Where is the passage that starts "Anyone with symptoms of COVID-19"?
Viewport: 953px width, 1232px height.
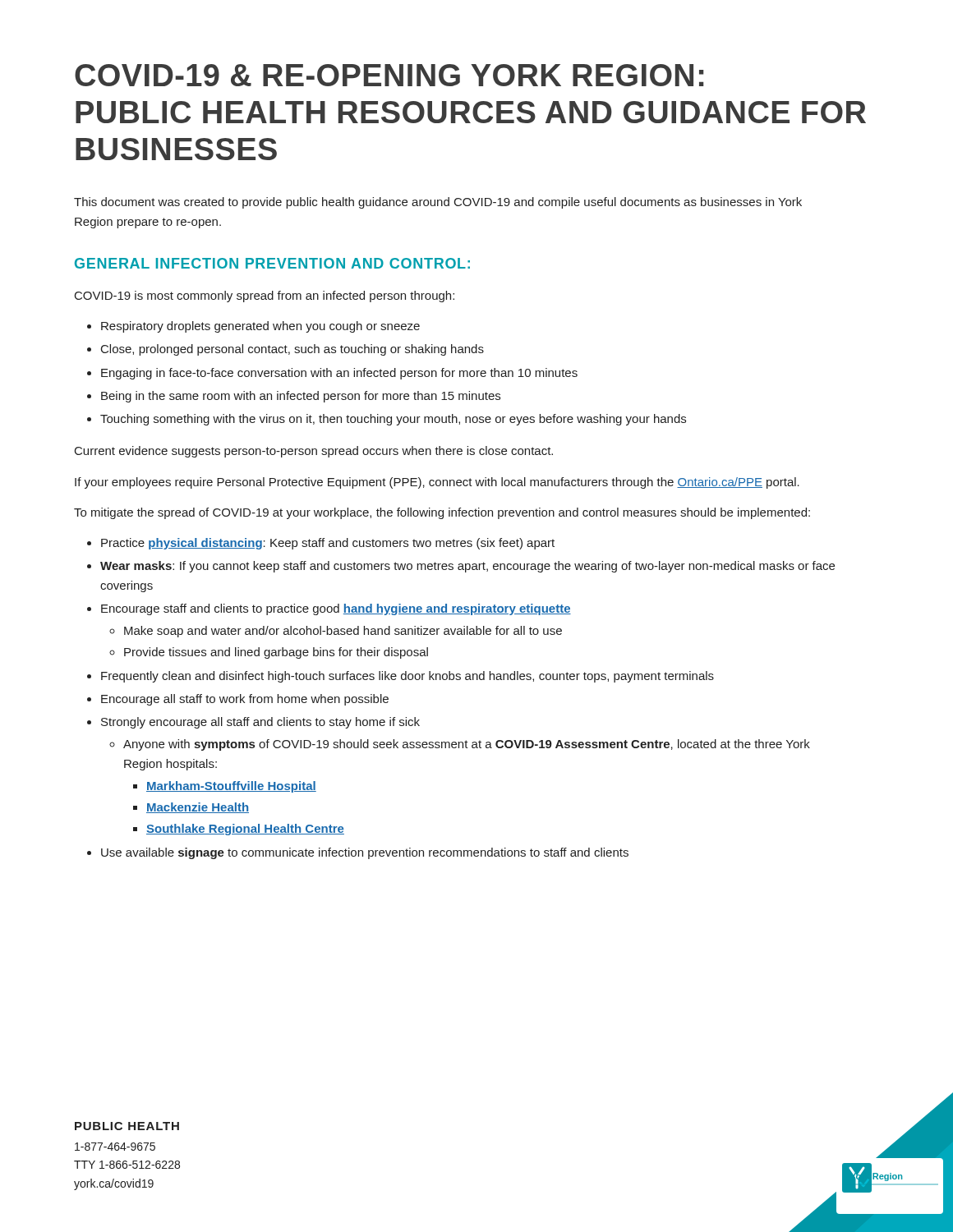click(467, 745)
